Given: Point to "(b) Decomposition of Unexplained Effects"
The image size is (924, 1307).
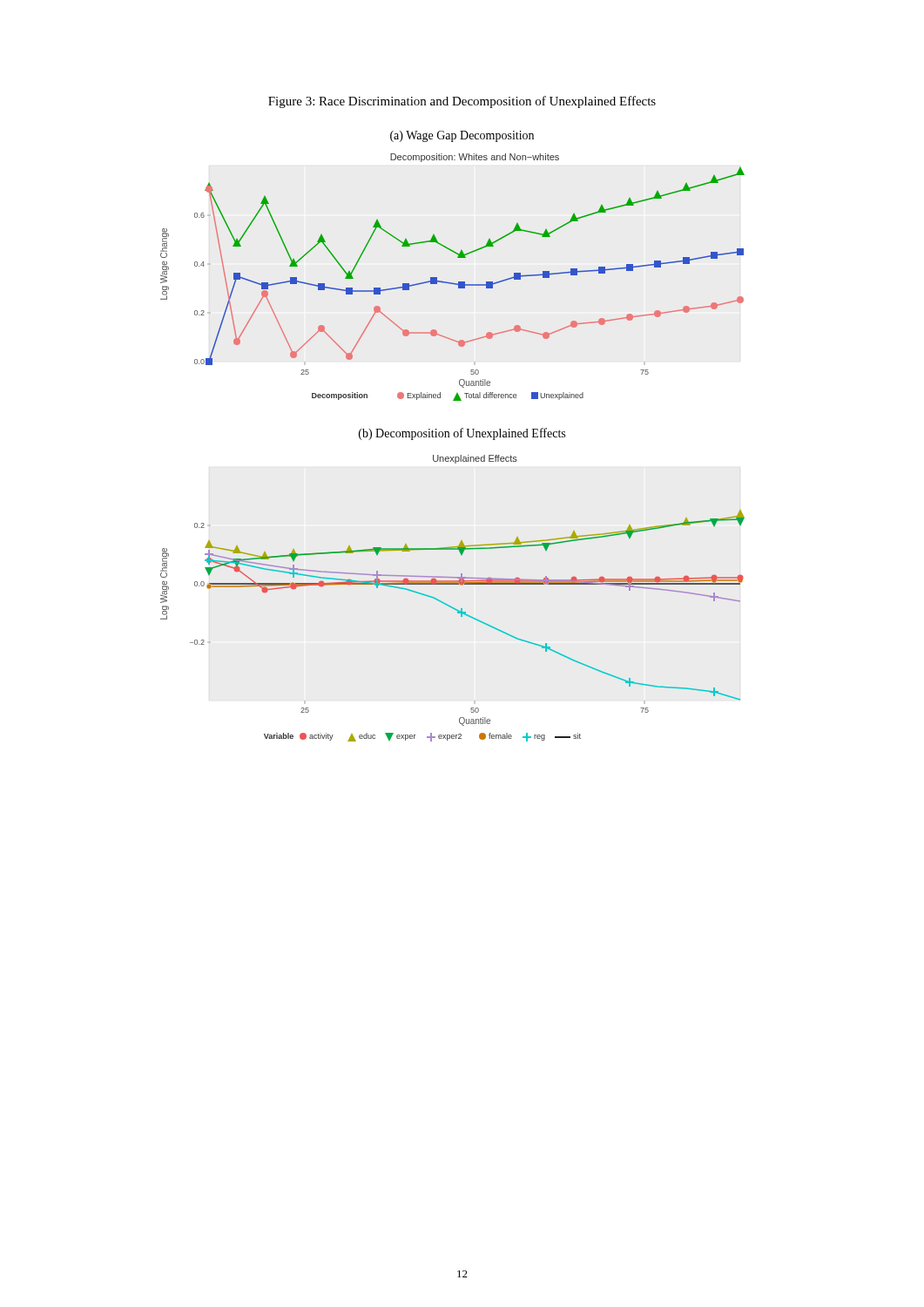Looking at the screenshot, I should [x=462, y=434].
